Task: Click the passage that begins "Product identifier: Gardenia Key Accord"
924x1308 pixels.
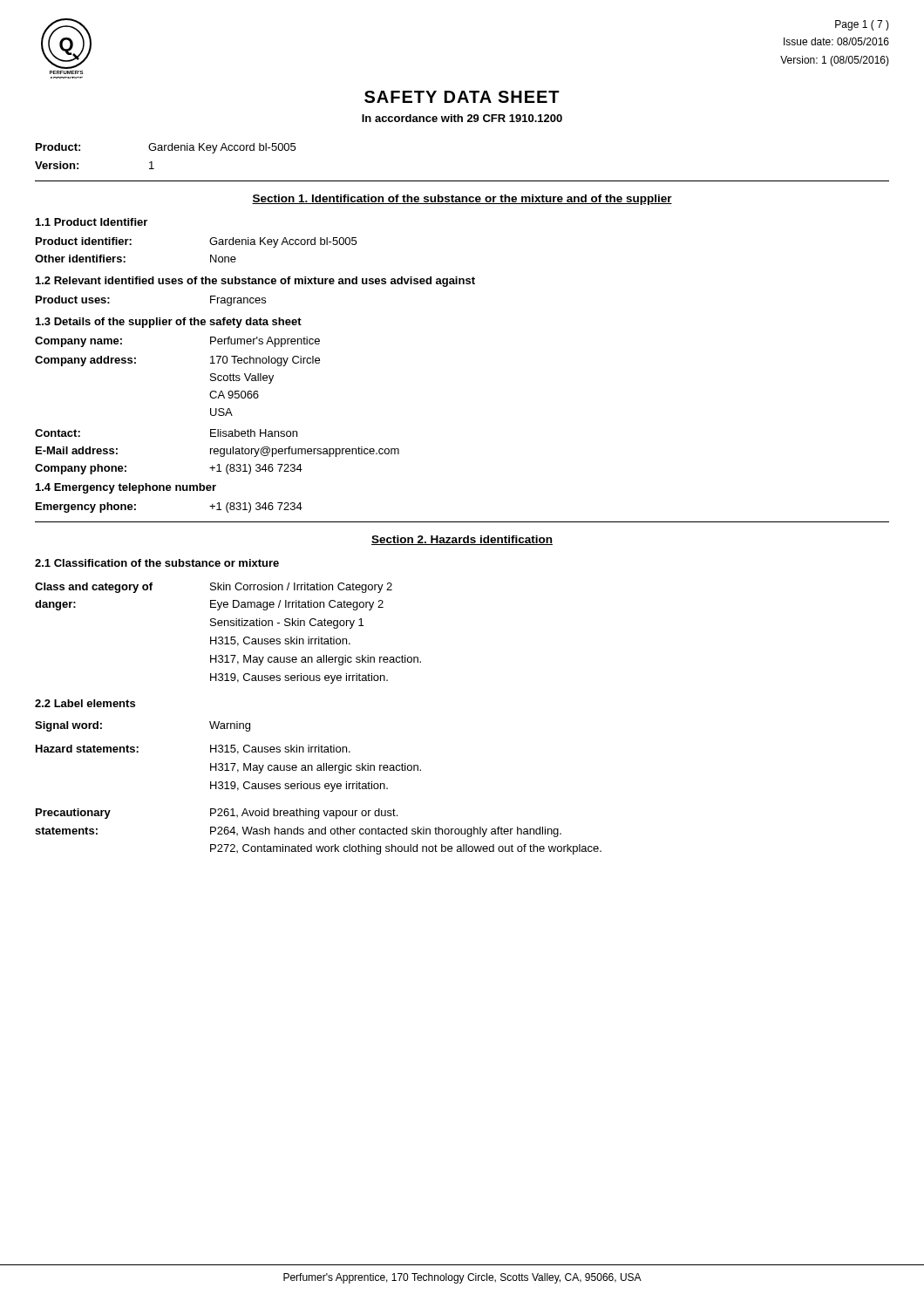Action: (88, 242)
